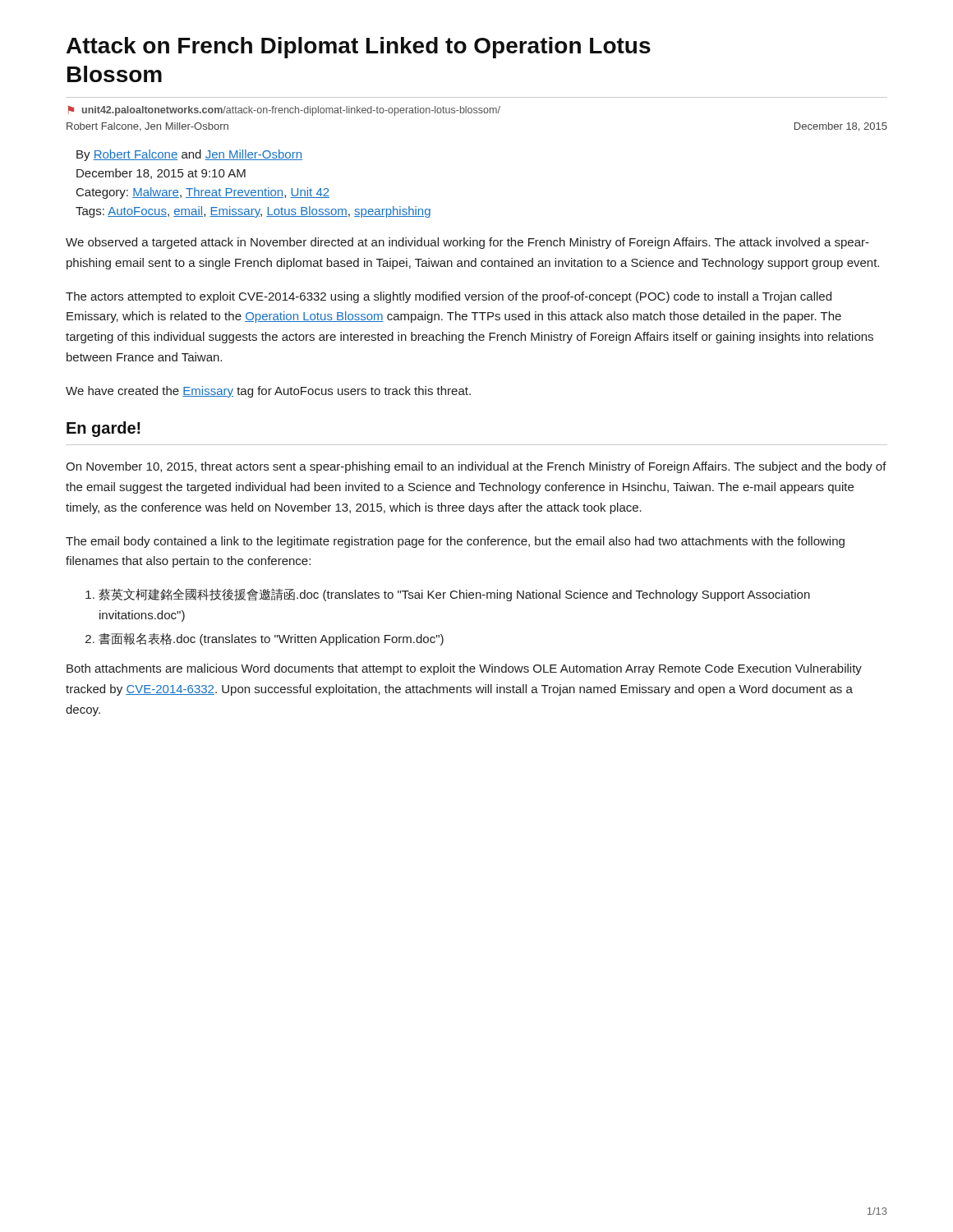
Task: Locate the list item with the text "書面報名表格.doc (translates to"
Action: tap(271, 639)
